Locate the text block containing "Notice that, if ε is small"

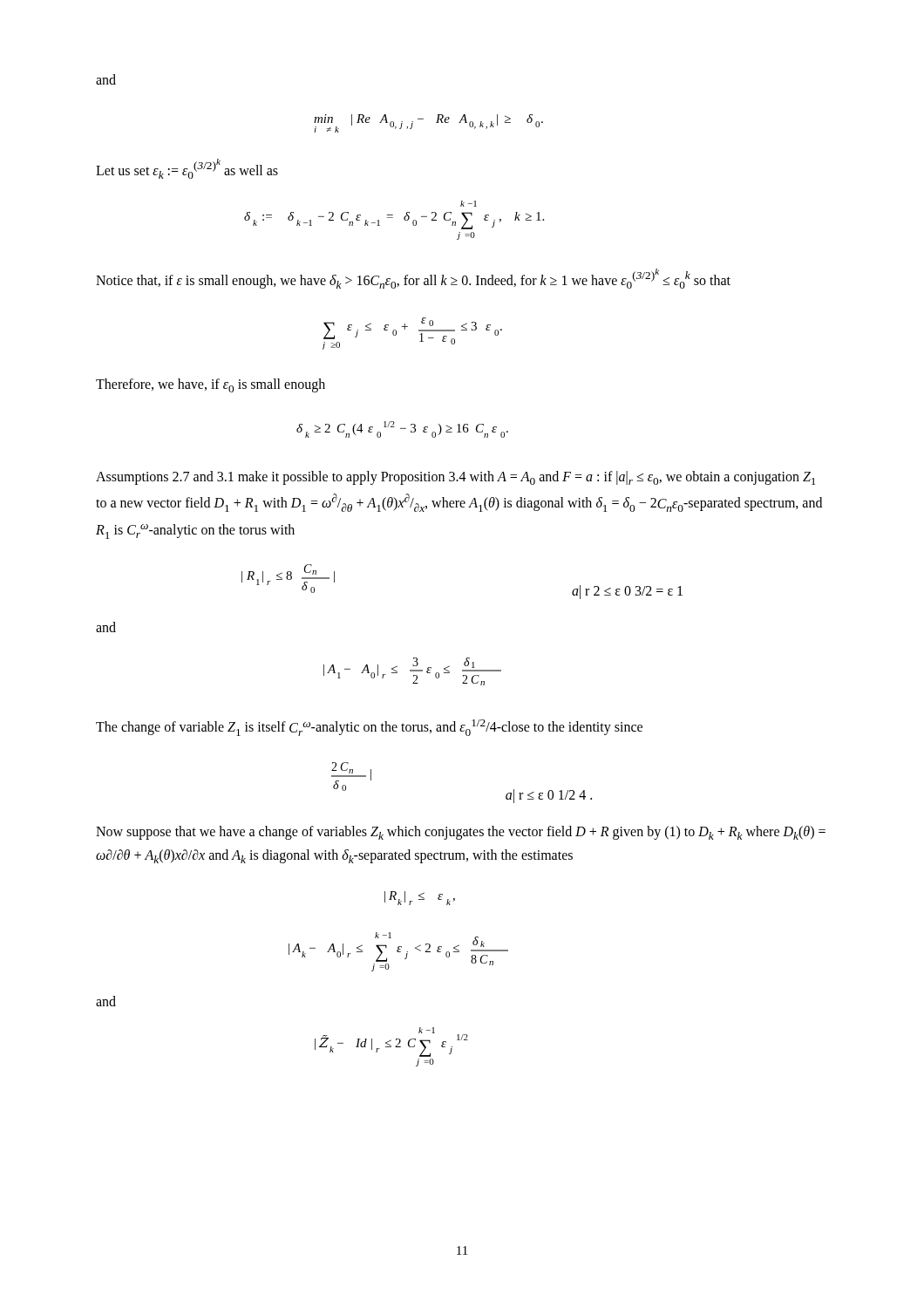[x=413, y=279]
